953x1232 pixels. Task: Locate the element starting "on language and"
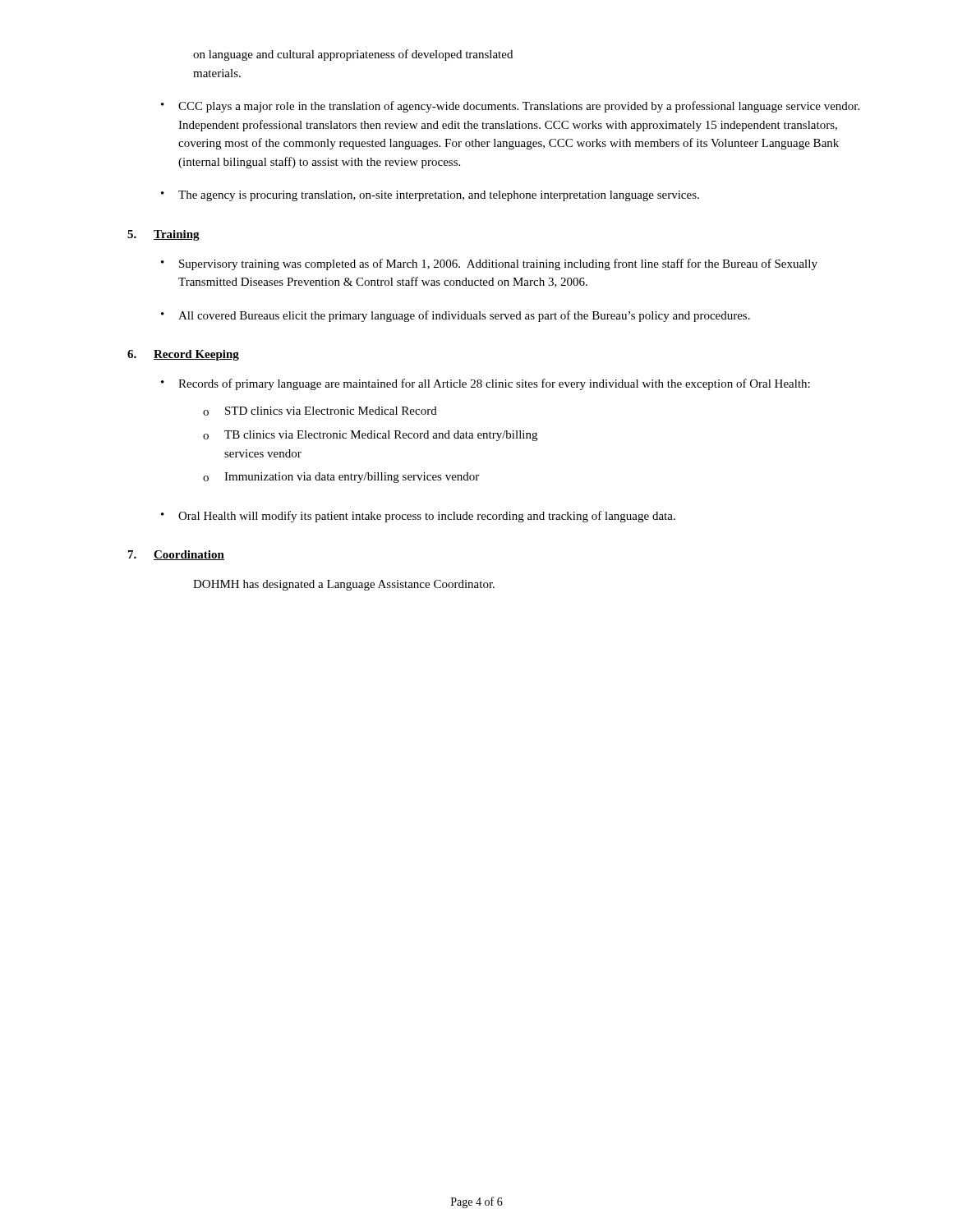coord(353,63)
